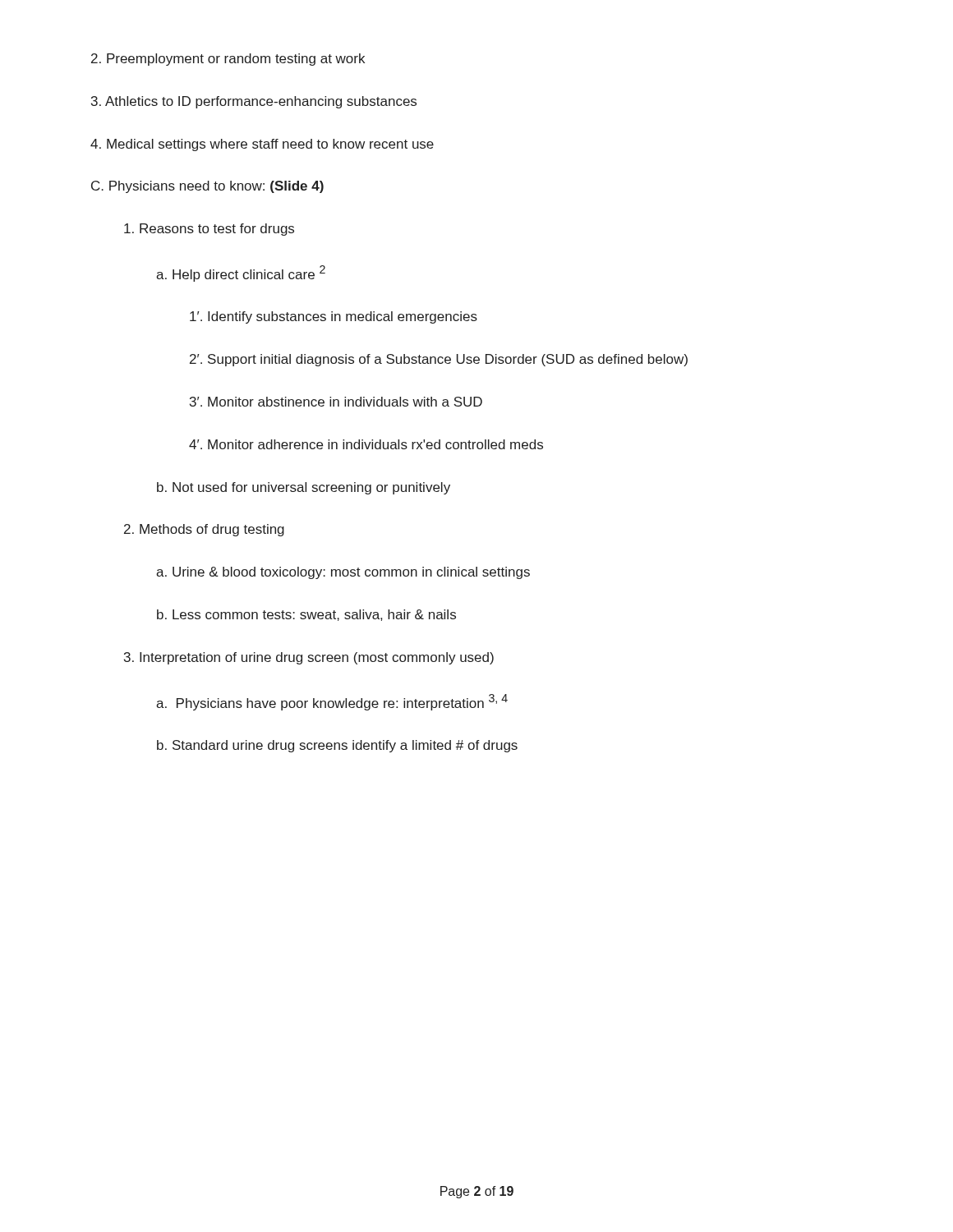Click on the text starting "b. Less common tests: sweat, saliva, hair"
Screen dimensions: 1232x953
click(306, 615)
